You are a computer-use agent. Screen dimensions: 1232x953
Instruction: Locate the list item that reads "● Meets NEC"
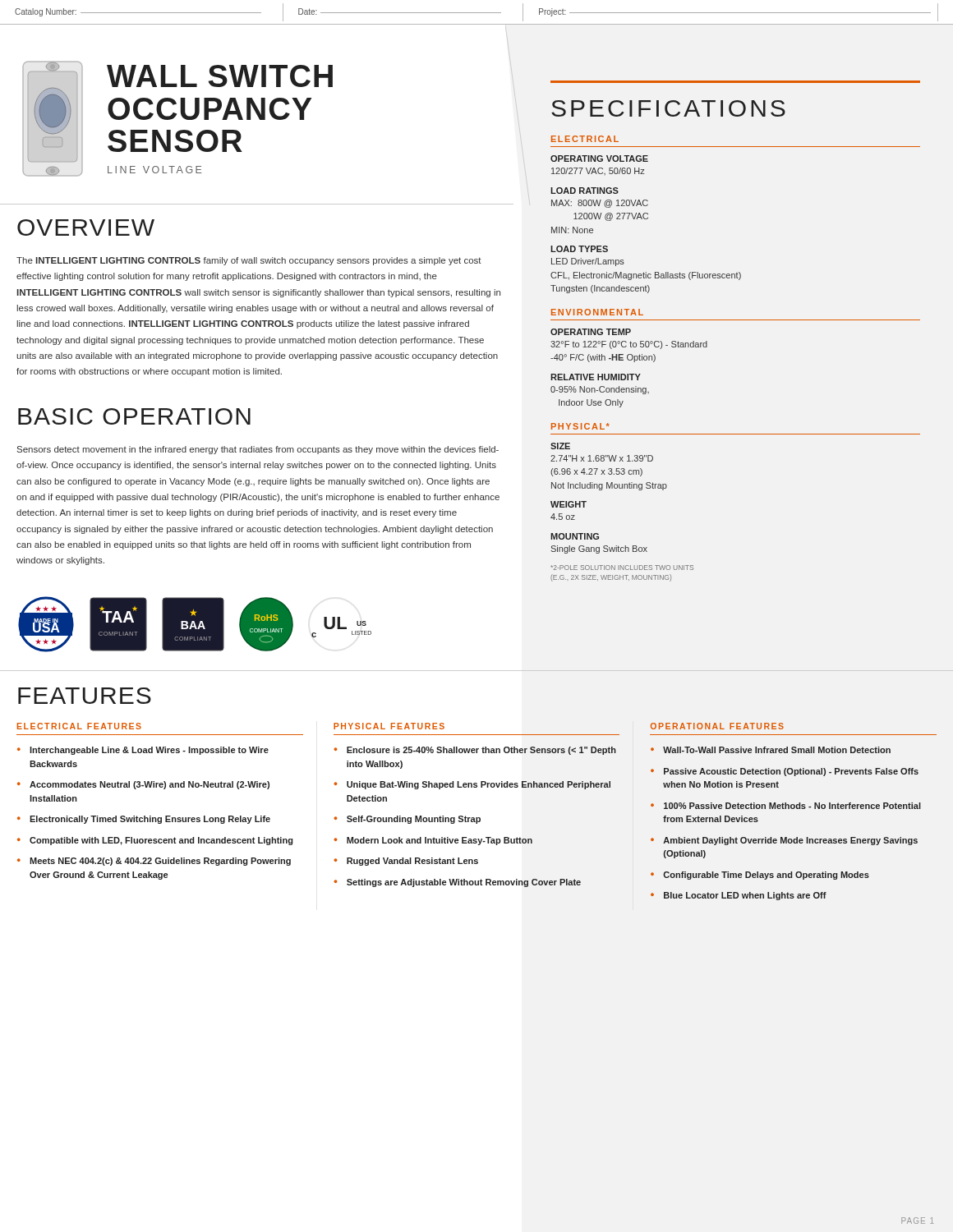[154, 867]
